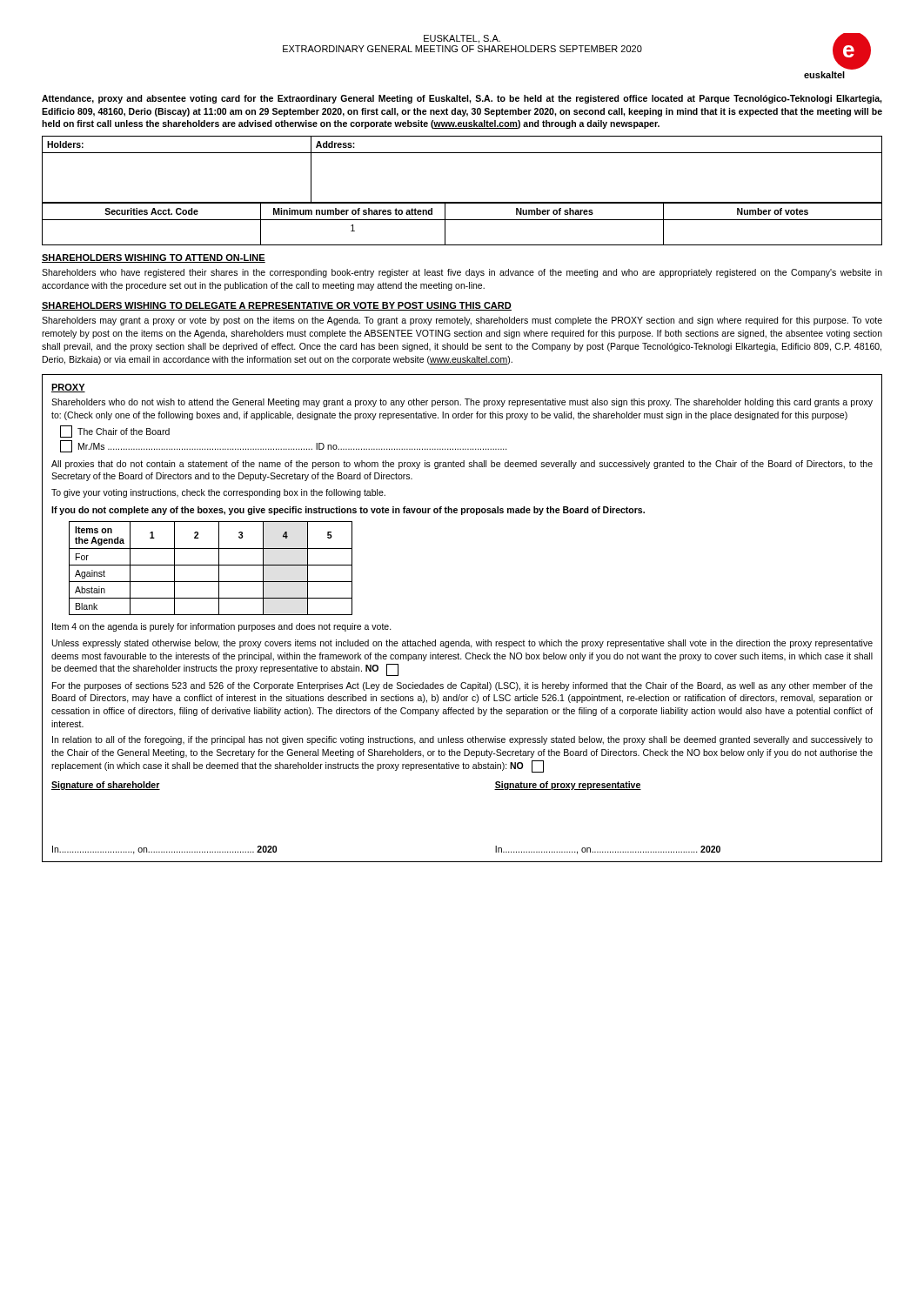924x1305 pixels.
Task: Where is the passage that starts "Mr./Ms ................................................................................. ID"?
Action: click(x=284, y=446)
